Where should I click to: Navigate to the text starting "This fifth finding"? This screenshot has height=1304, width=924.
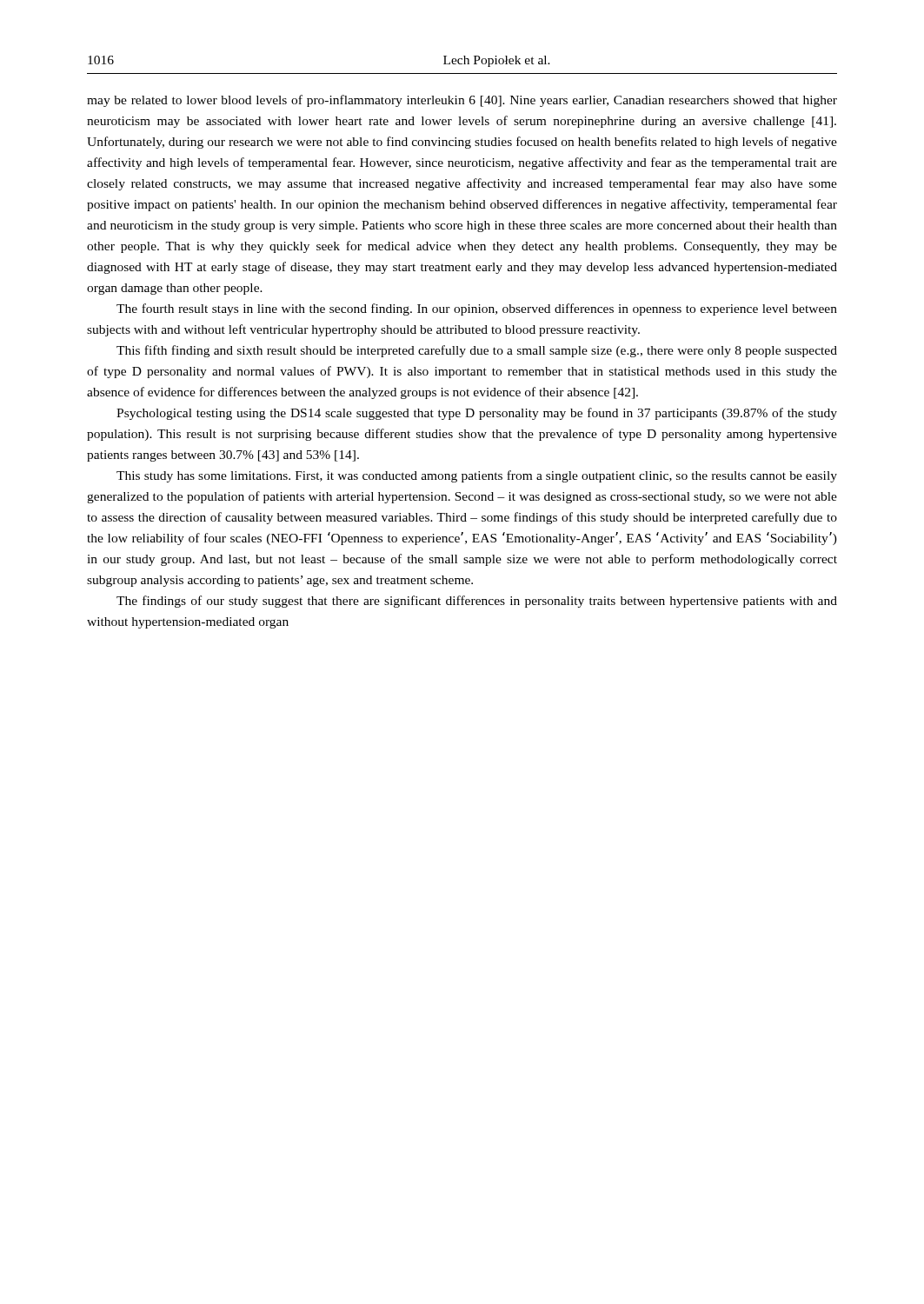[462, 371]
